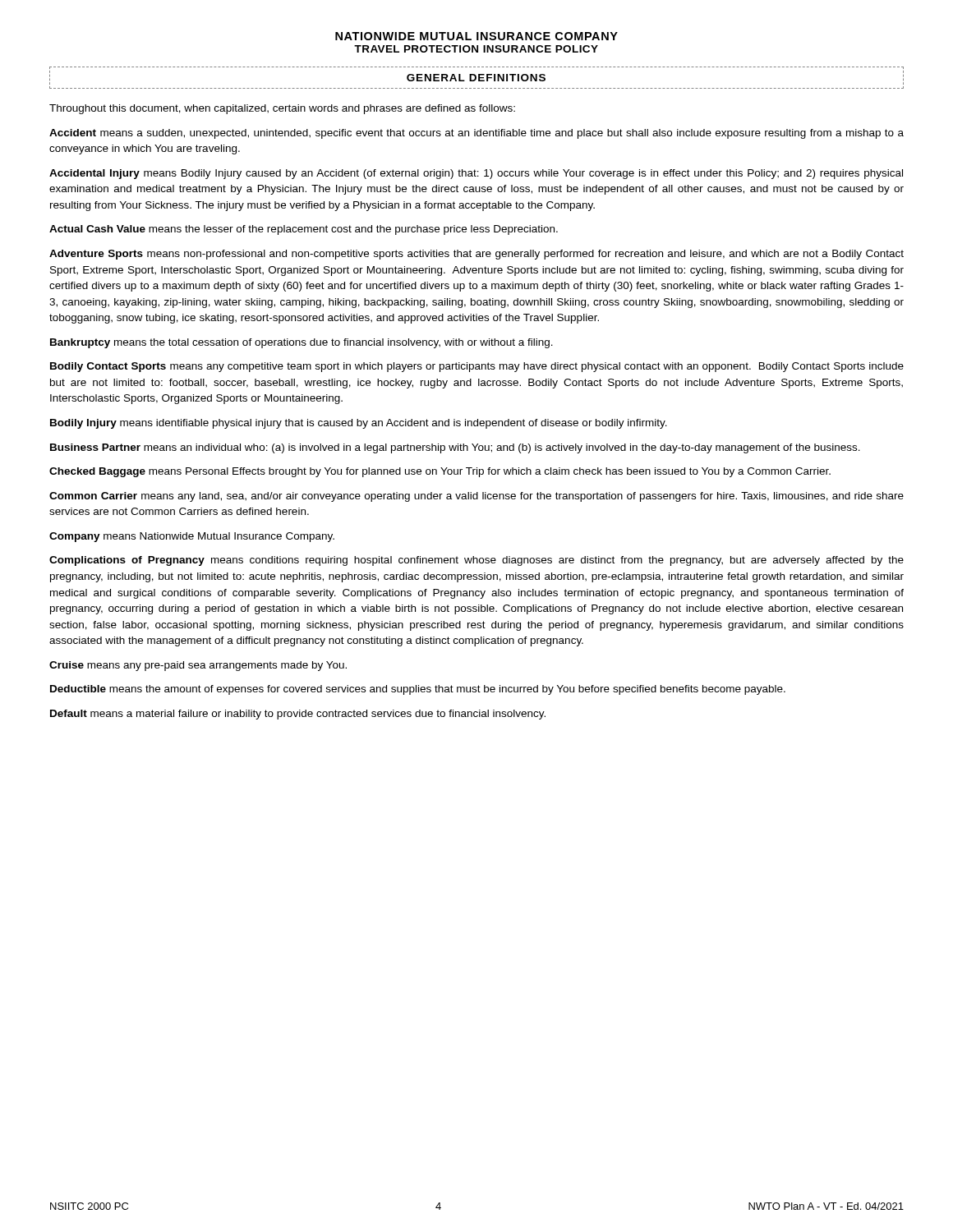Find the text block that says "Accident means a sudden,"
The image size is (953, 1232).
coord(476,140)
